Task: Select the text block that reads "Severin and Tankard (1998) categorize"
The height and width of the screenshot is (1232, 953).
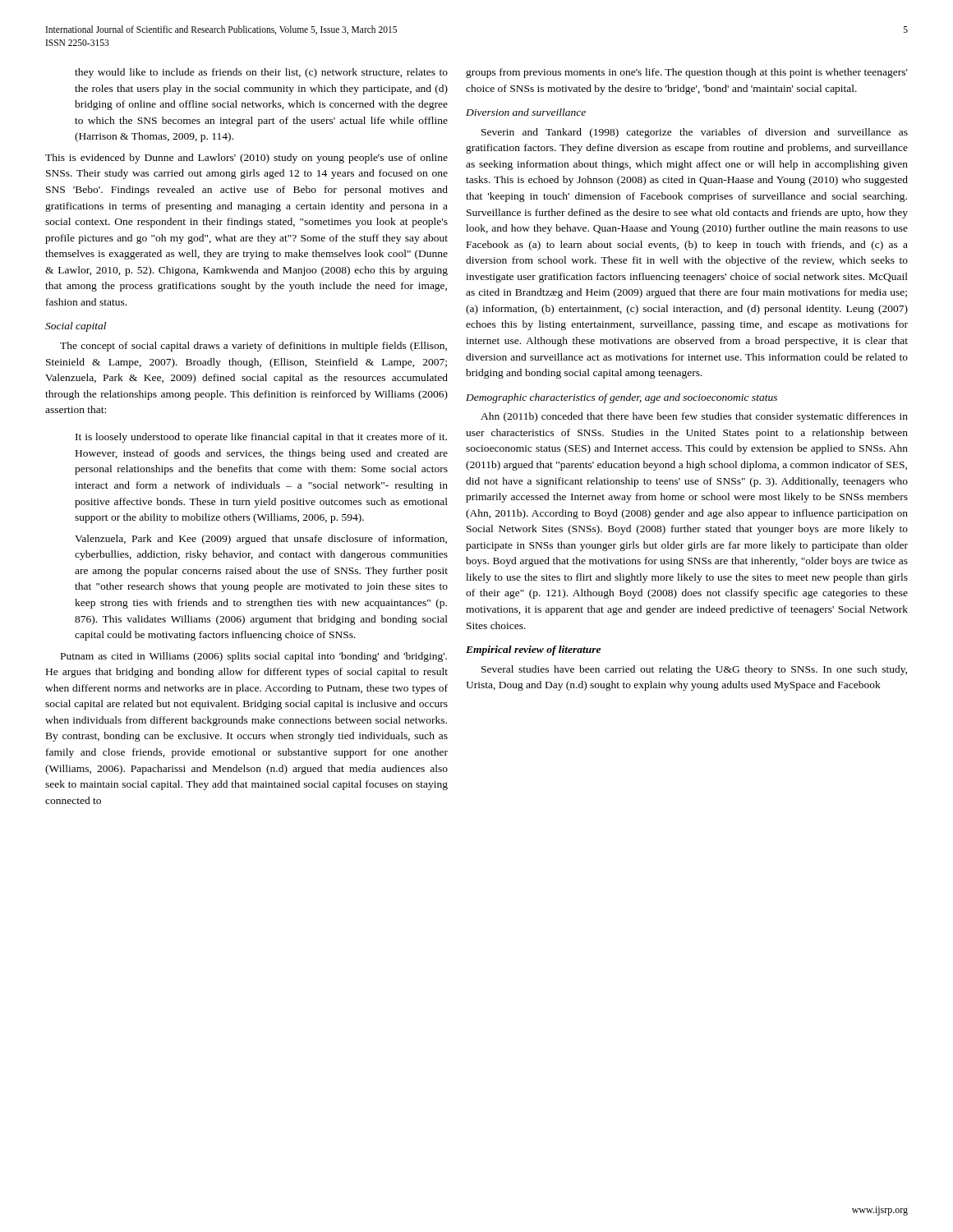Action: click(687, 252)
